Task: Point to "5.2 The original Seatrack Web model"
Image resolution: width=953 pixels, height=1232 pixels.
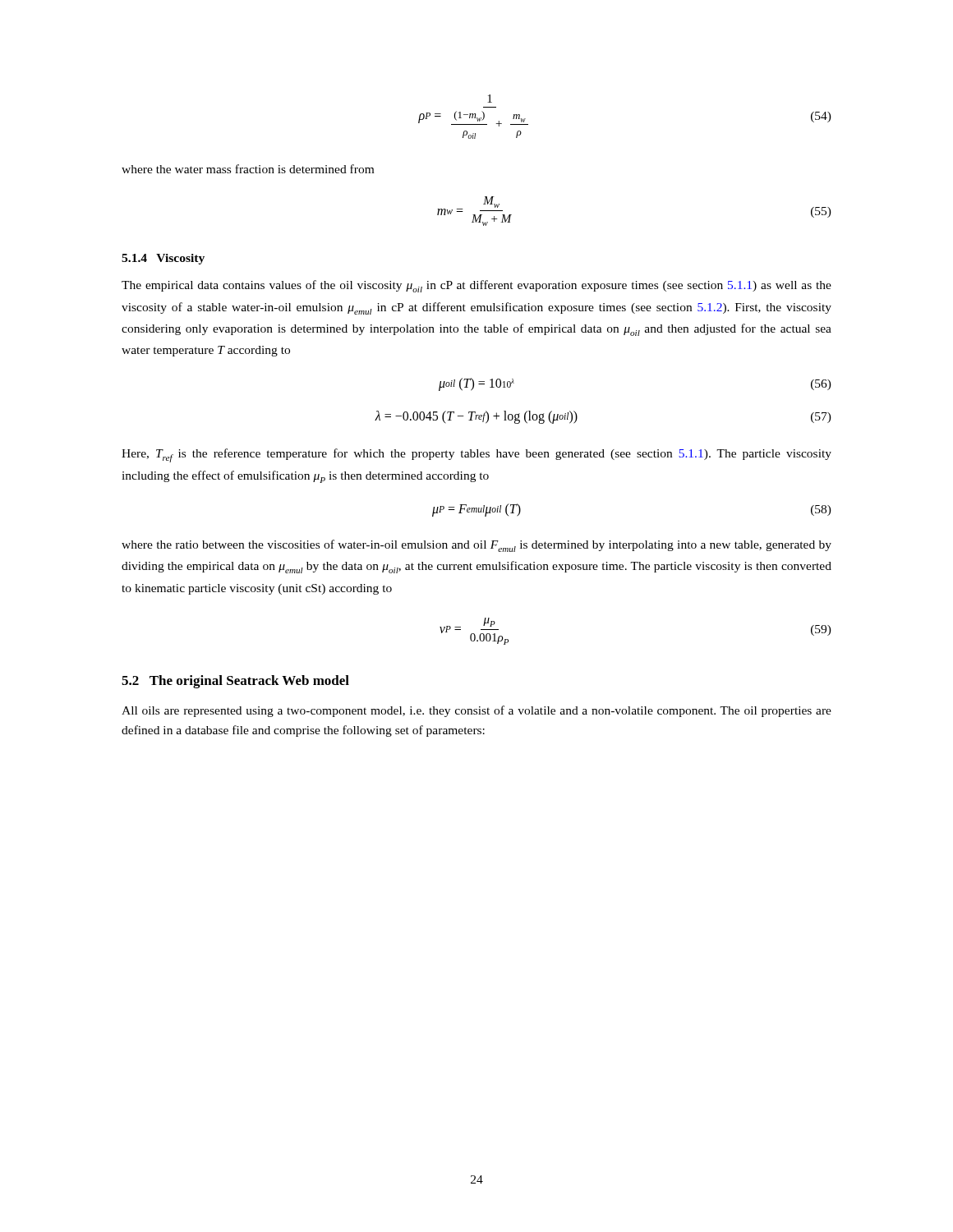Action: (x=235, y=680)
